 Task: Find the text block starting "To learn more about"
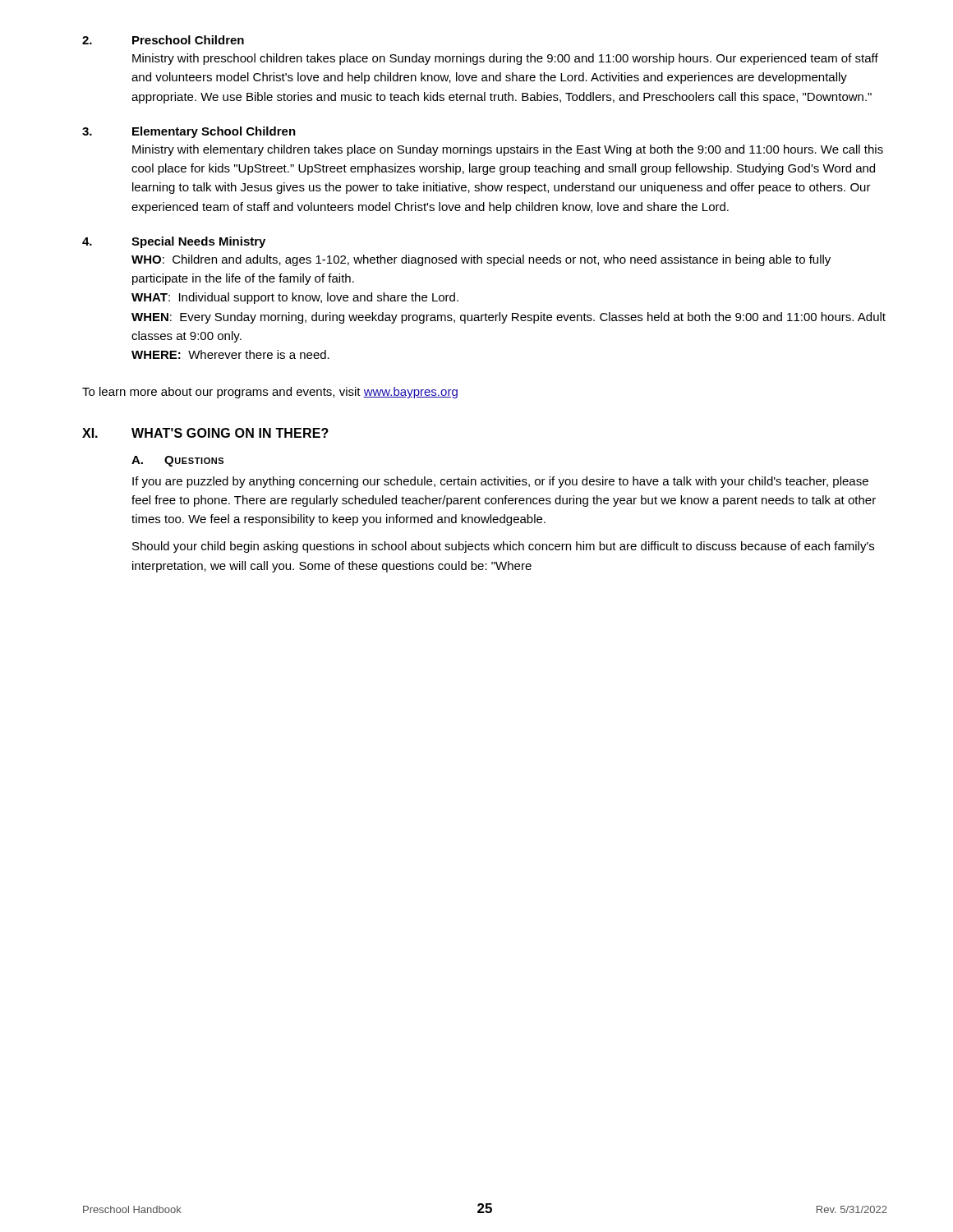pos(270,392)
